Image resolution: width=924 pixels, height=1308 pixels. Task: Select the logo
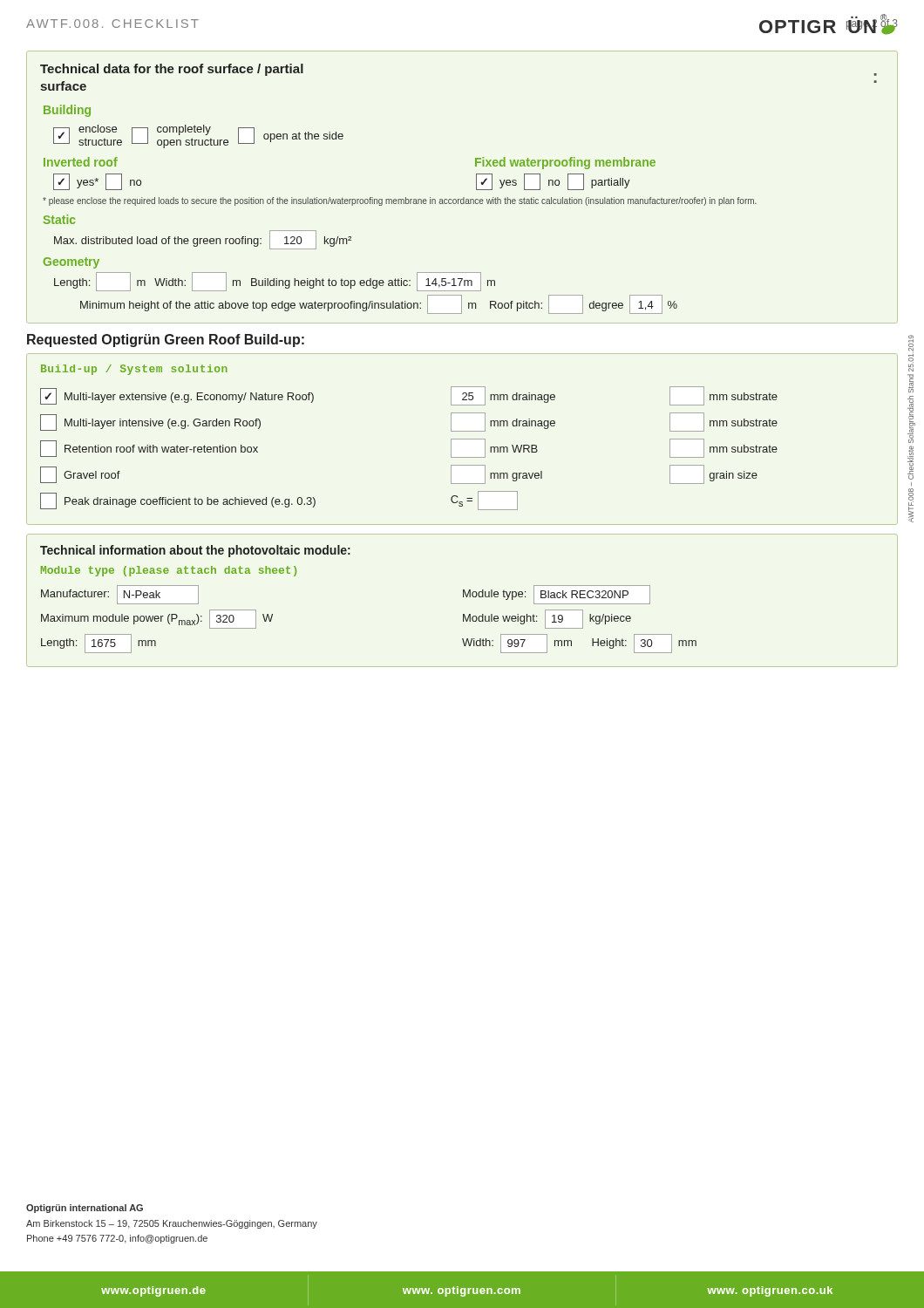point(828,26)
